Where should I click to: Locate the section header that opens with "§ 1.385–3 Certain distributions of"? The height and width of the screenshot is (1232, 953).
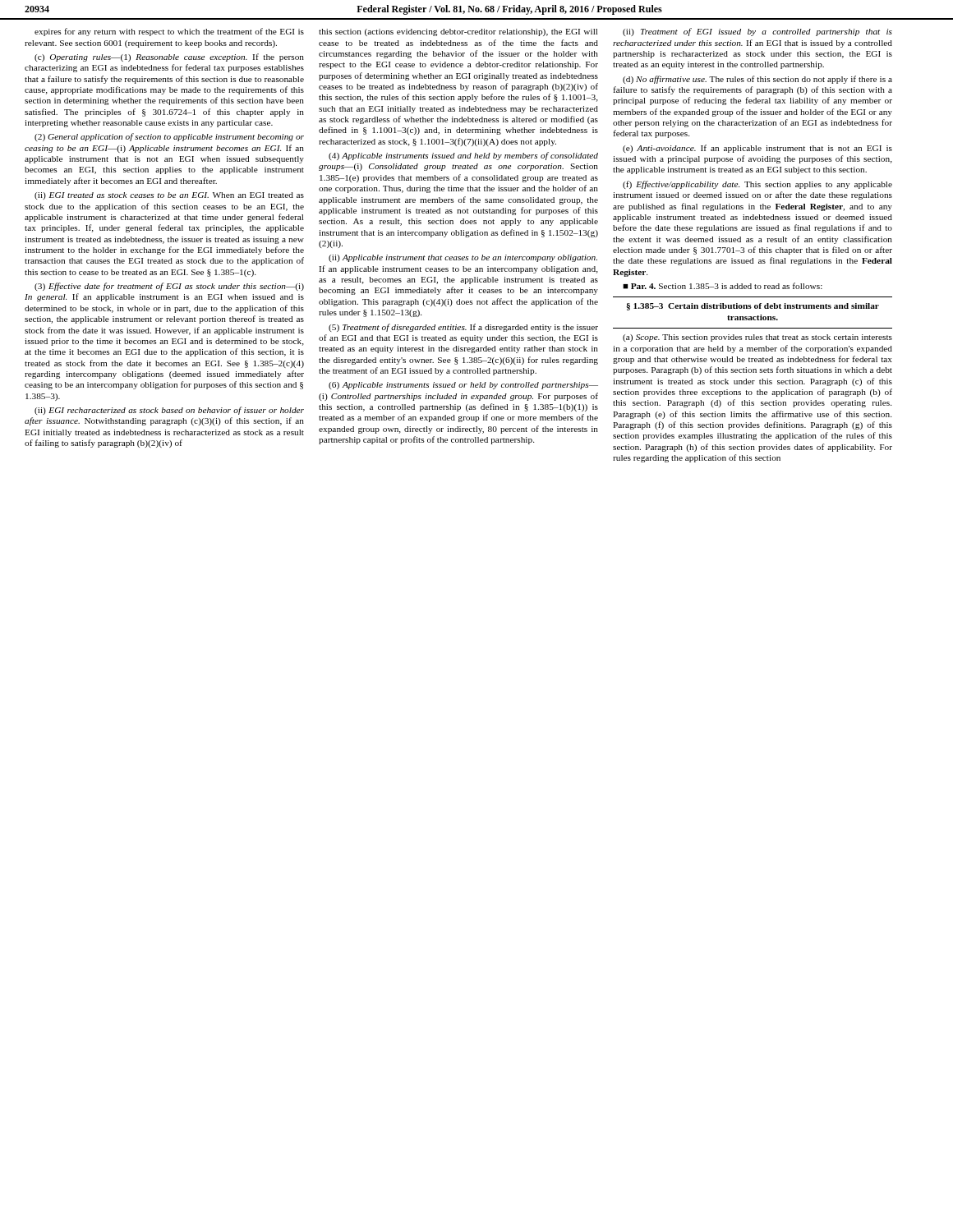(x=753, y=312)
